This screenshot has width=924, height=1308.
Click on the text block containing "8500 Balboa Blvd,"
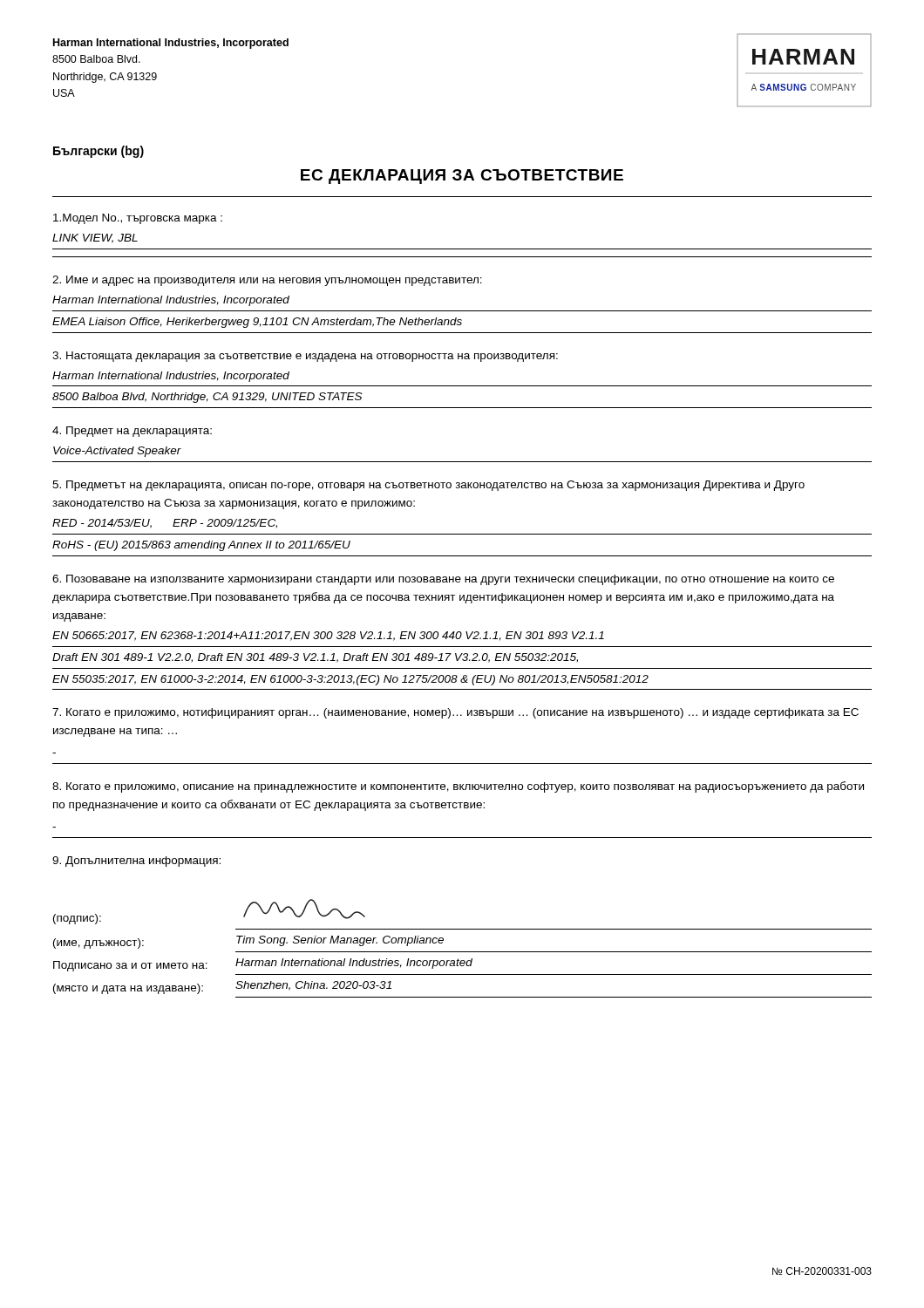(x=207, y=397)
